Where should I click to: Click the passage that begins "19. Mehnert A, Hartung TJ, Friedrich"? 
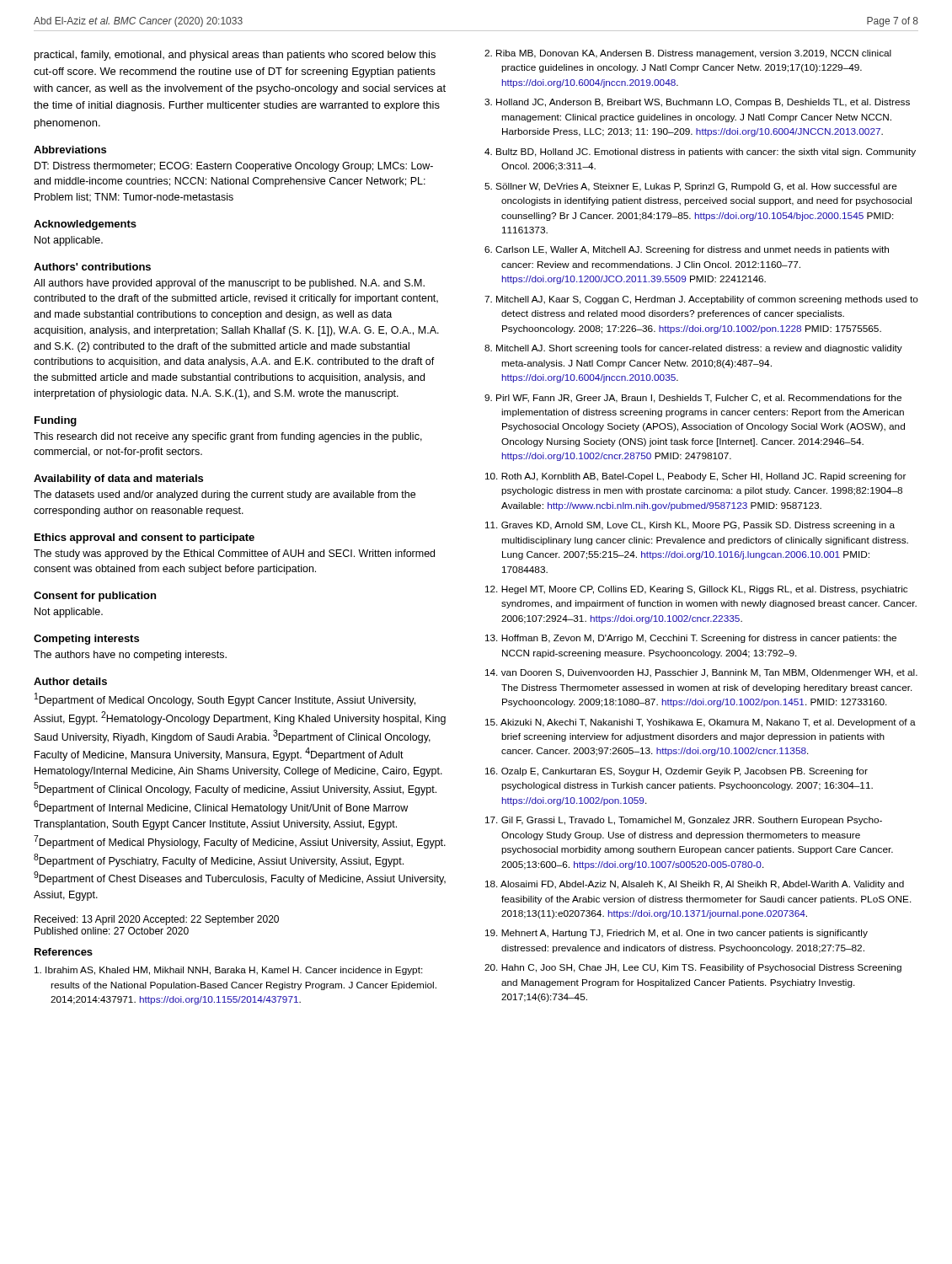coord(676,941)
